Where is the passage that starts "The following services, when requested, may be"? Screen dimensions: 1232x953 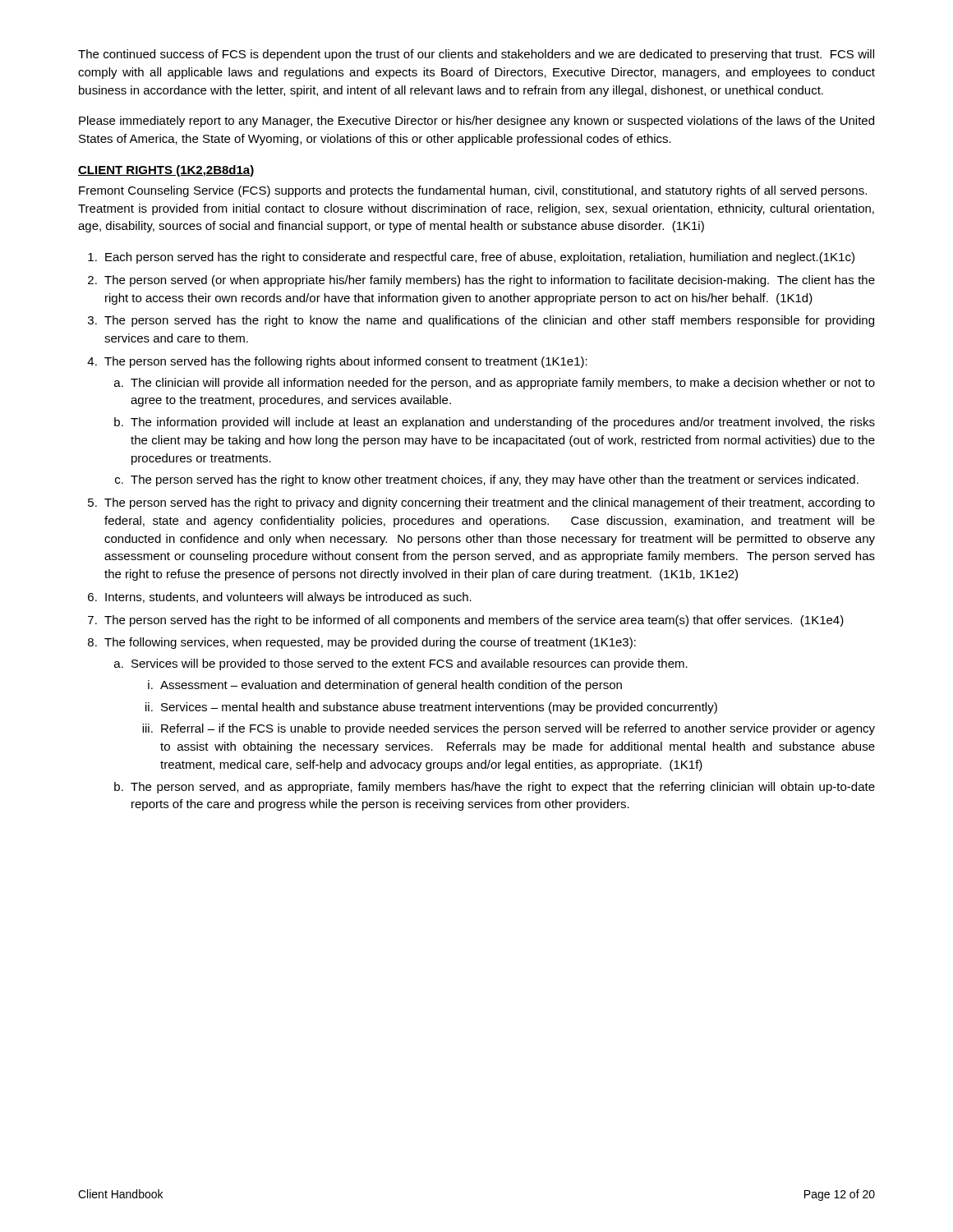point(490,724)
